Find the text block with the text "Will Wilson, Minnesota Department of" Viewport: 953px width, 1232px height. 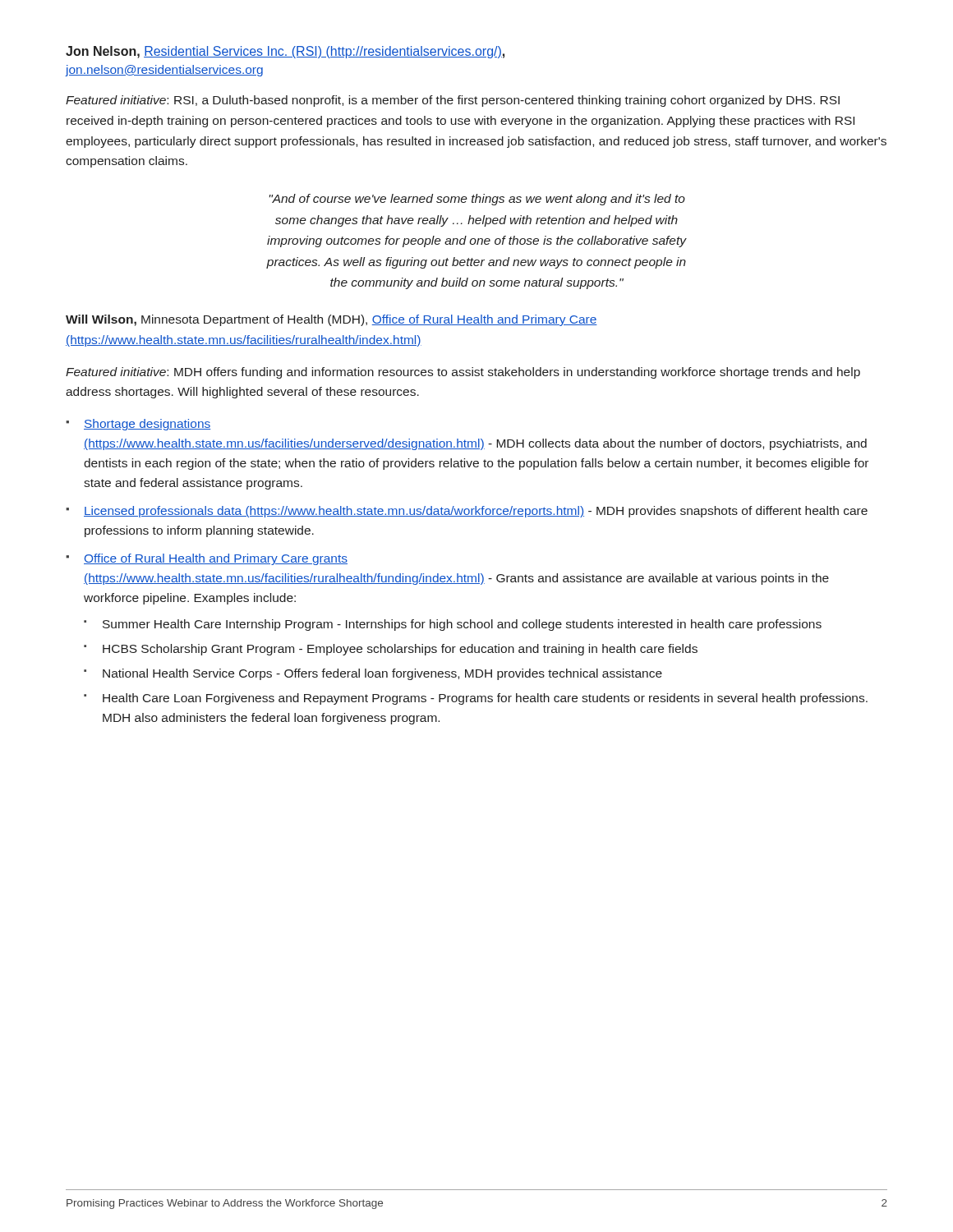(331, 329)
